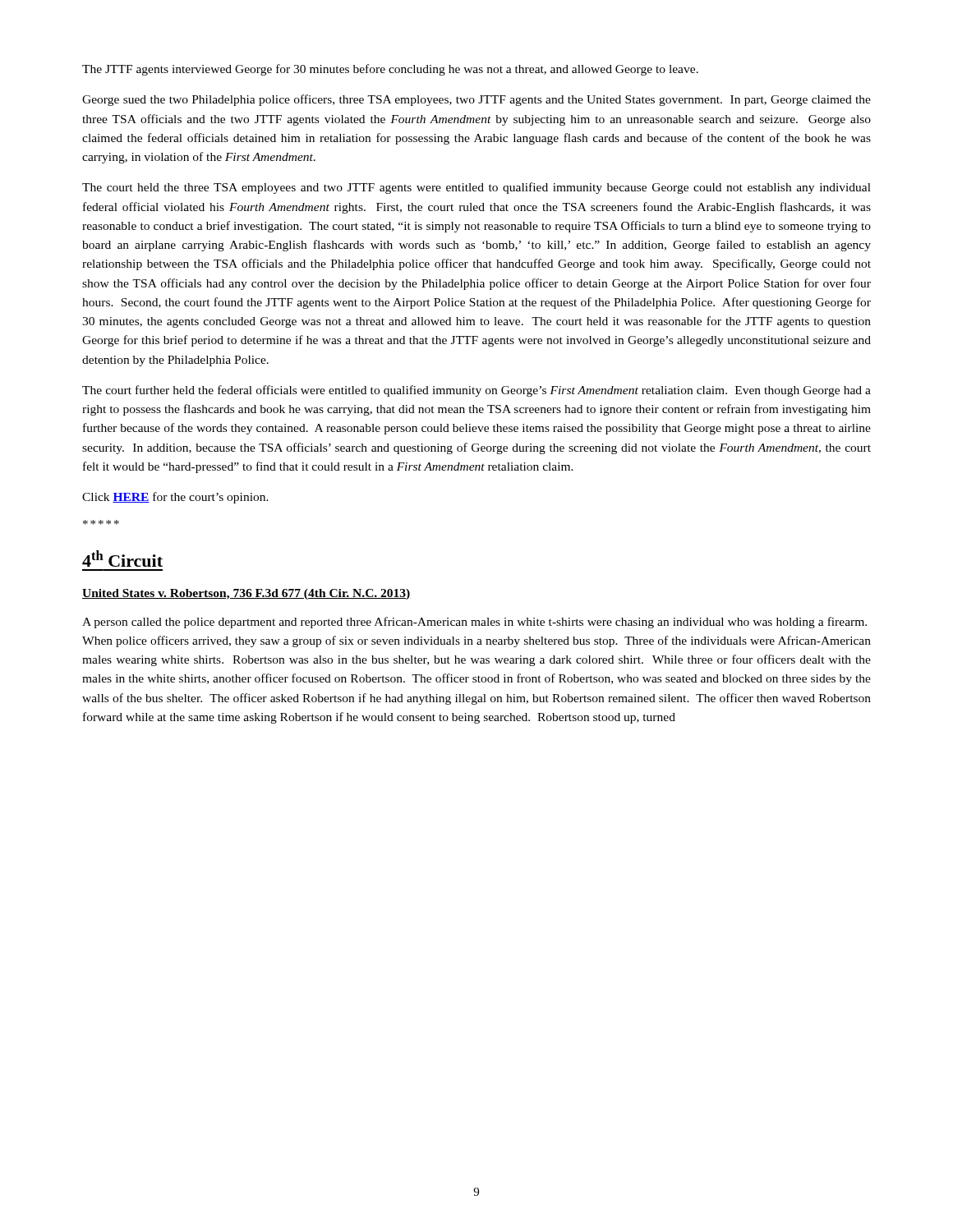Locate the block starting "Click HERE for the court’s opinion."

(x=176, y=496)
